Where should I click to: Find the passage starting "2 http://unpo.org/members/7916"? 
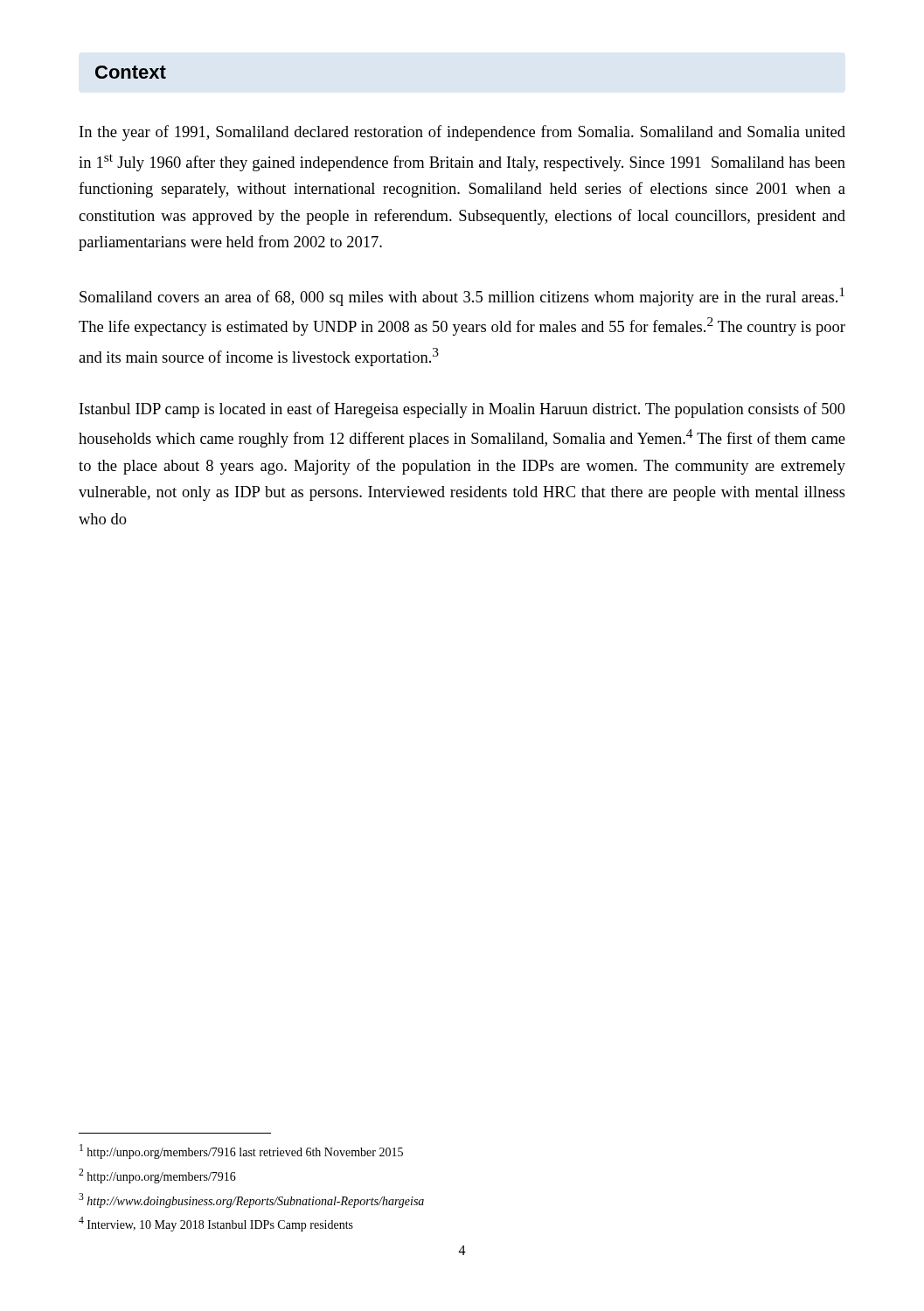point(157,1175)
